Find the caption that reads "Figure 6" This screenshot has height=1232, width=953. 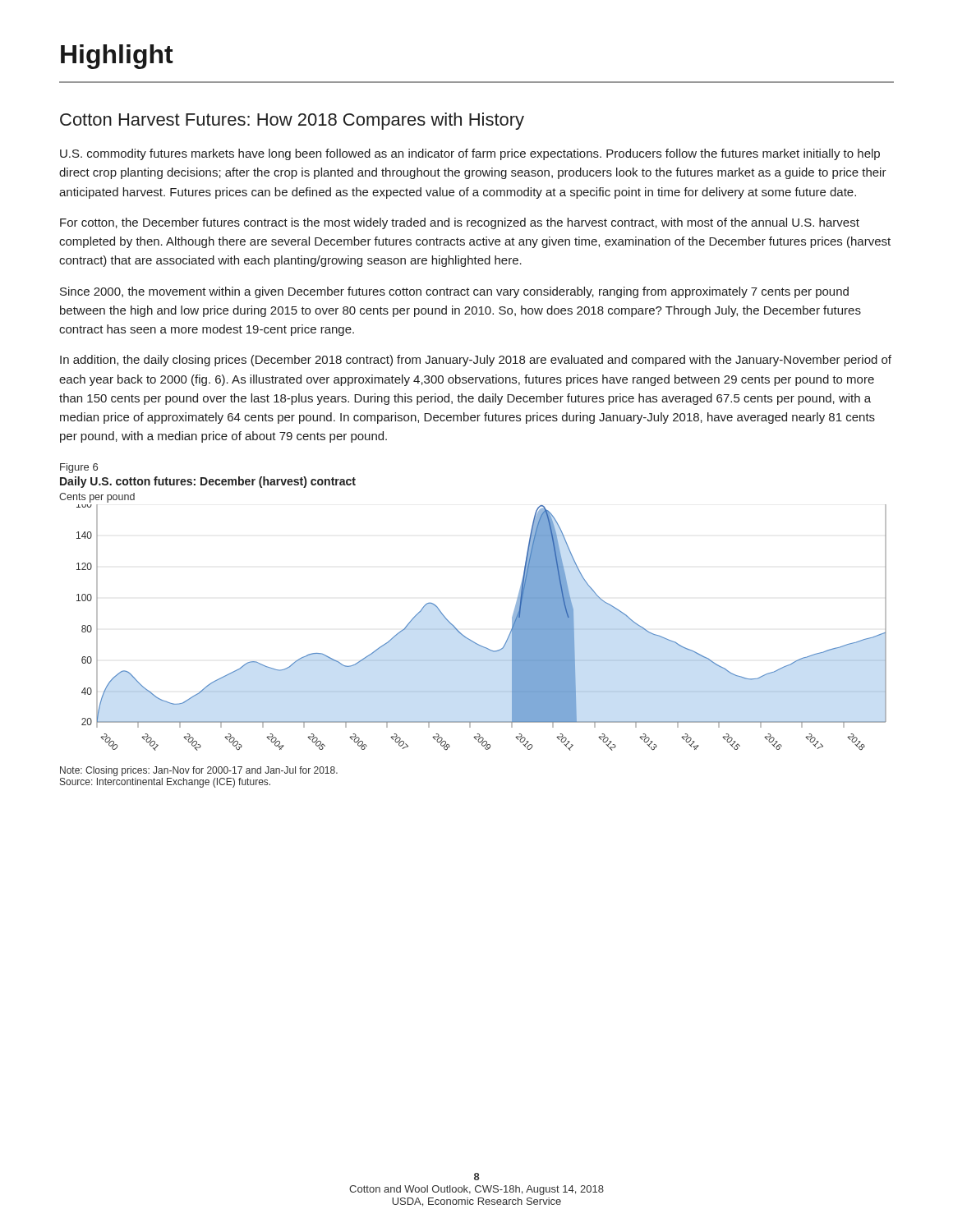click(79, 467)
